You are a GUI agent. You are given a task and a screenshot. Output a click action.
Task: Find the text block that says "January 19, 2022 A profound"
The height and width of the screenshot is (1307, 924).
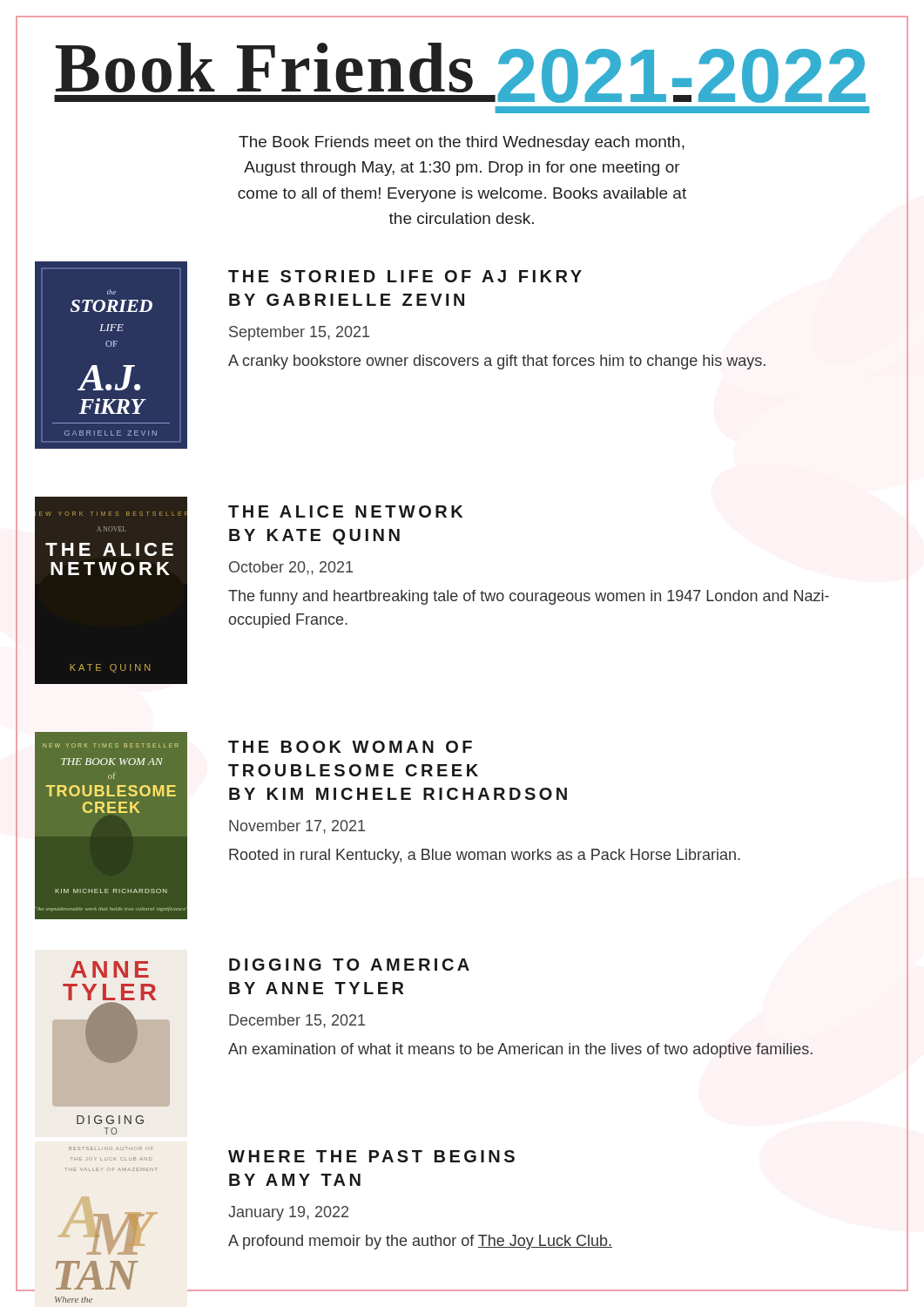(559, 1225)
